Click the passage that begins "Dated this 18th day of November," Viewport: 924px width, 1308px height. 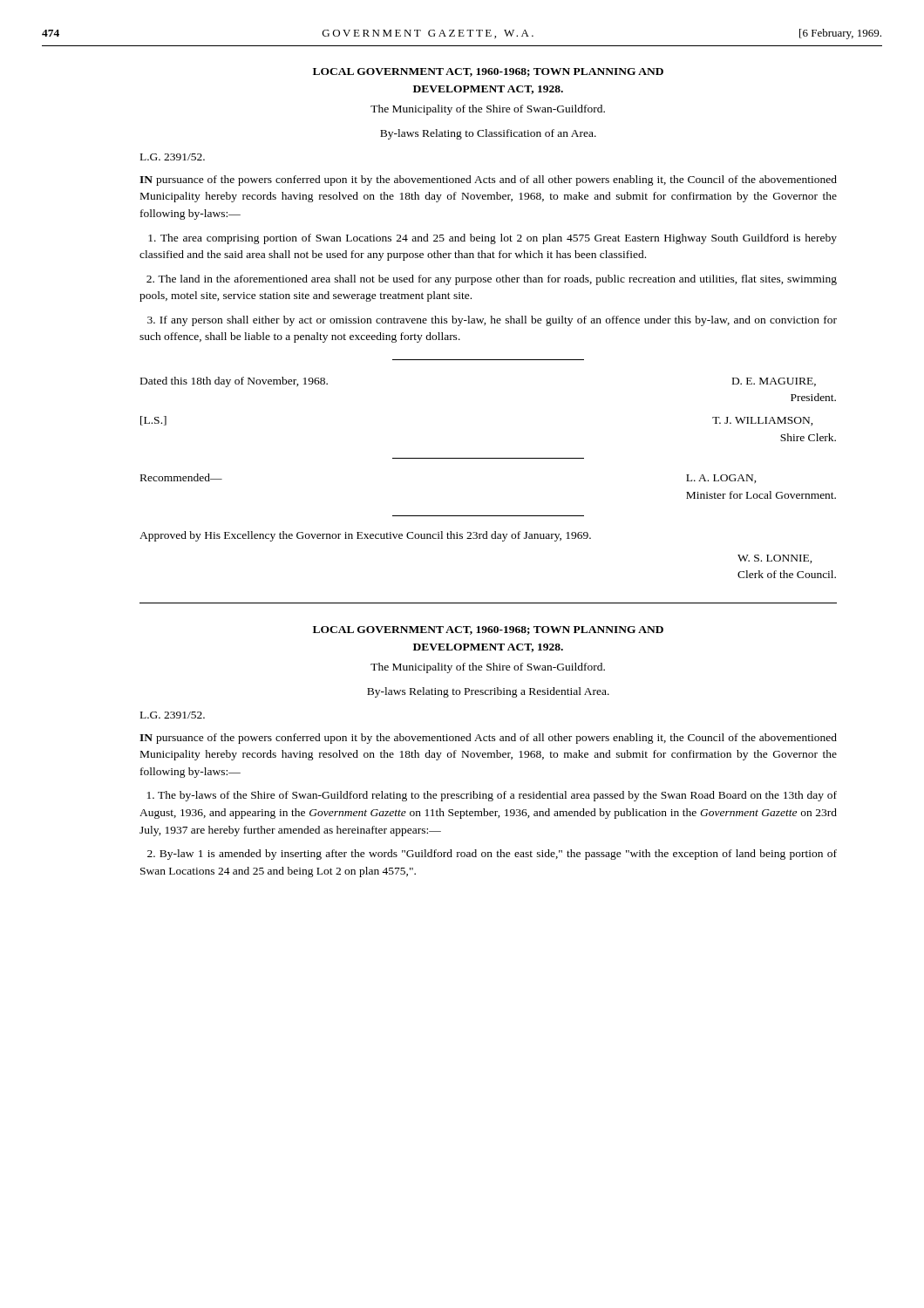(x=234, y=380)
